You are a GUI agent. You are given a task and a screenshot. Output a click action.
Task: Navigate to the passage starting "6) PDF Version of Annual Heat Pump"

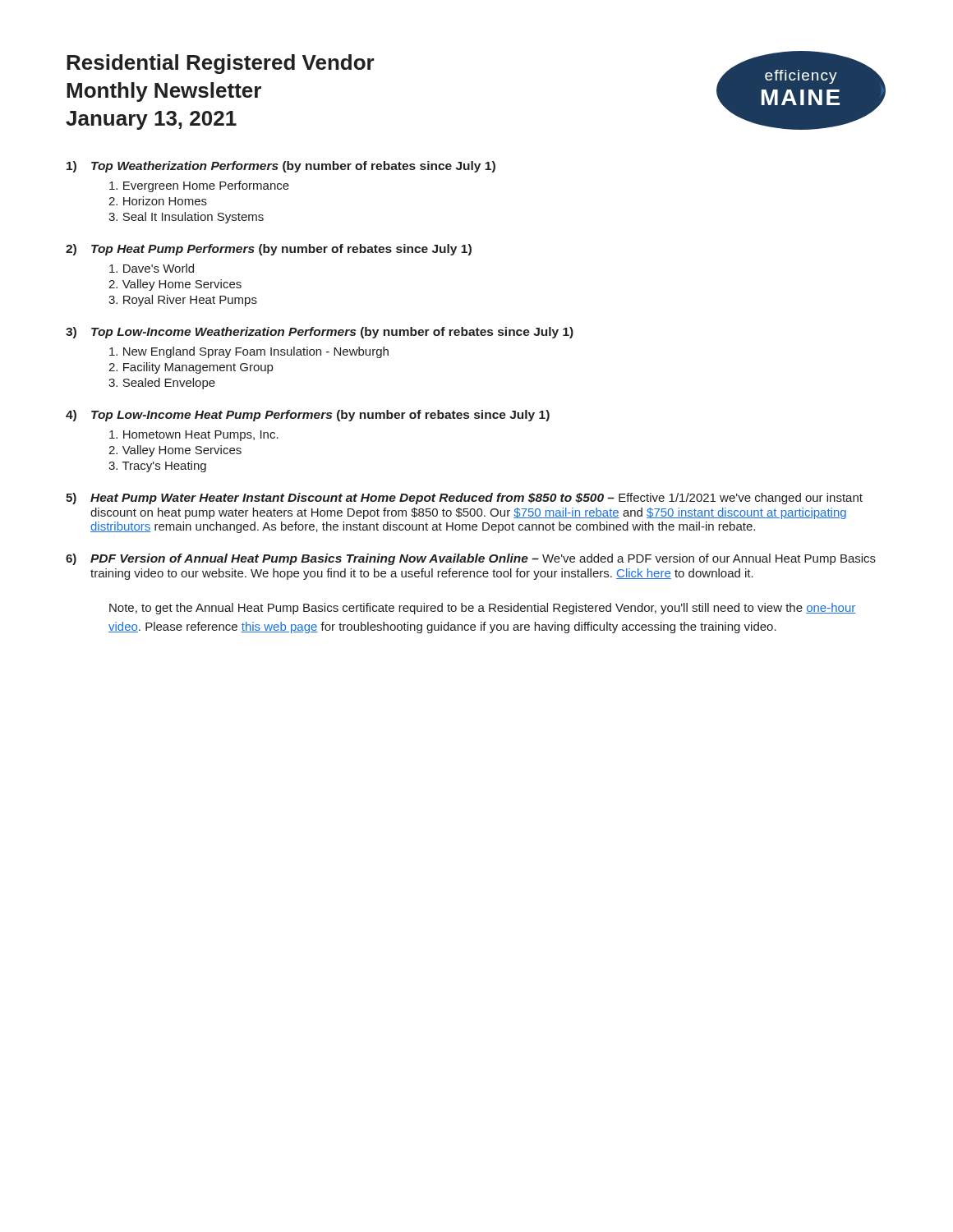[476, 565]
